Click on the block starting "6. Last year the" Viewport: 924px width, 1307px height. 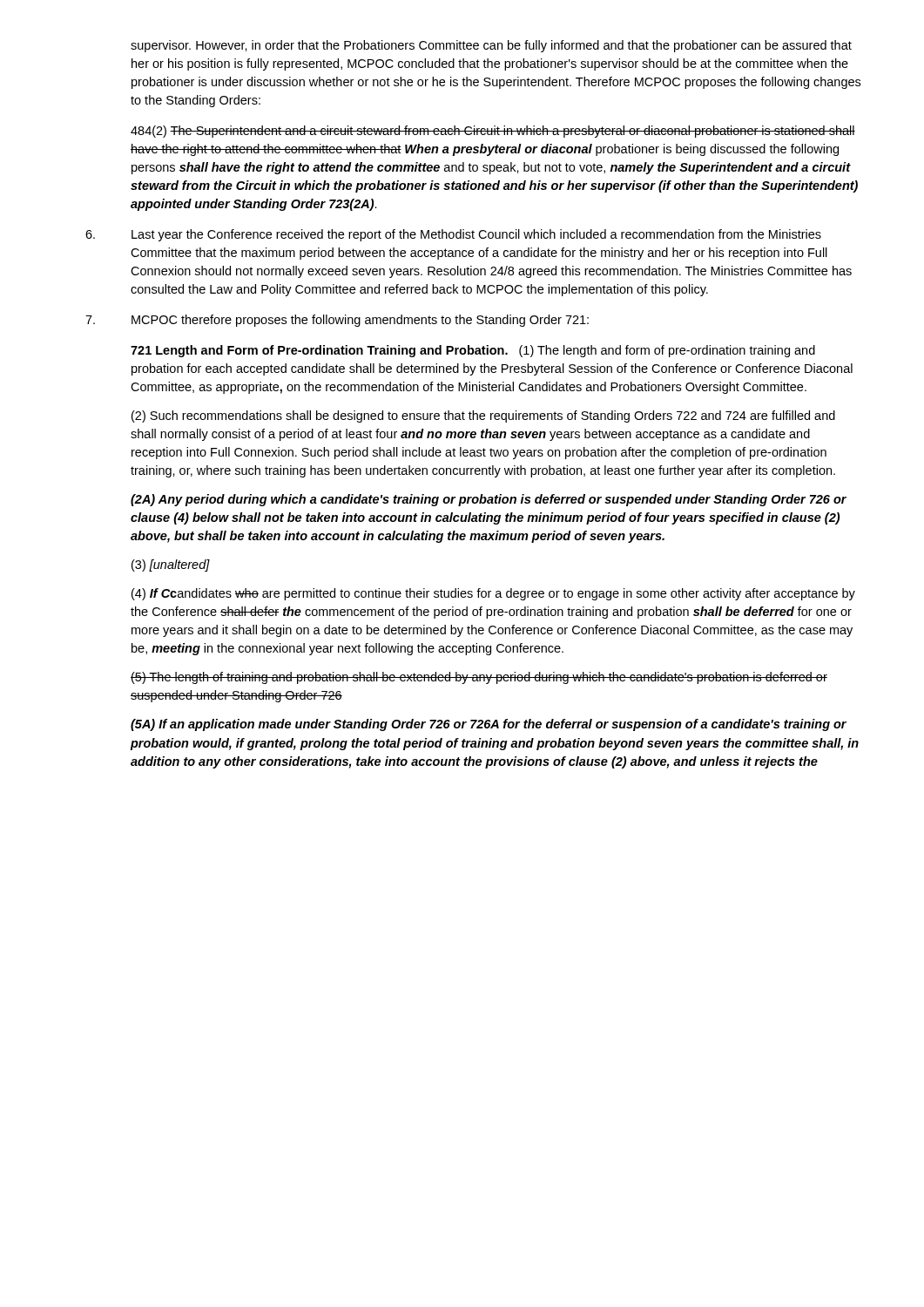[475, 262]
